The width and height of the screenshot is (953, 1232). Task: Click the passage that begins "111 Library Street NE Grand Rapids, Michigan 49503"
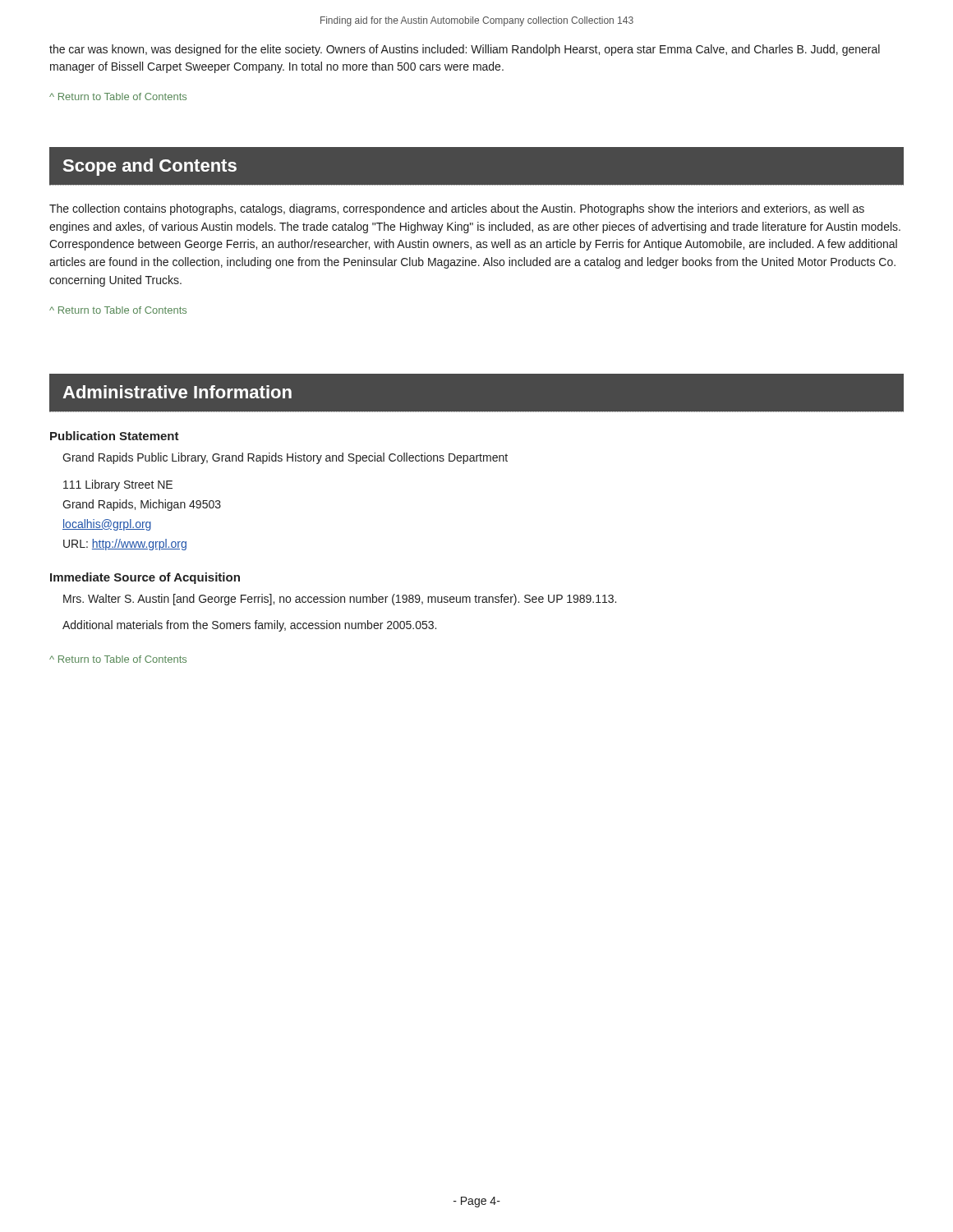click(142, 514)
